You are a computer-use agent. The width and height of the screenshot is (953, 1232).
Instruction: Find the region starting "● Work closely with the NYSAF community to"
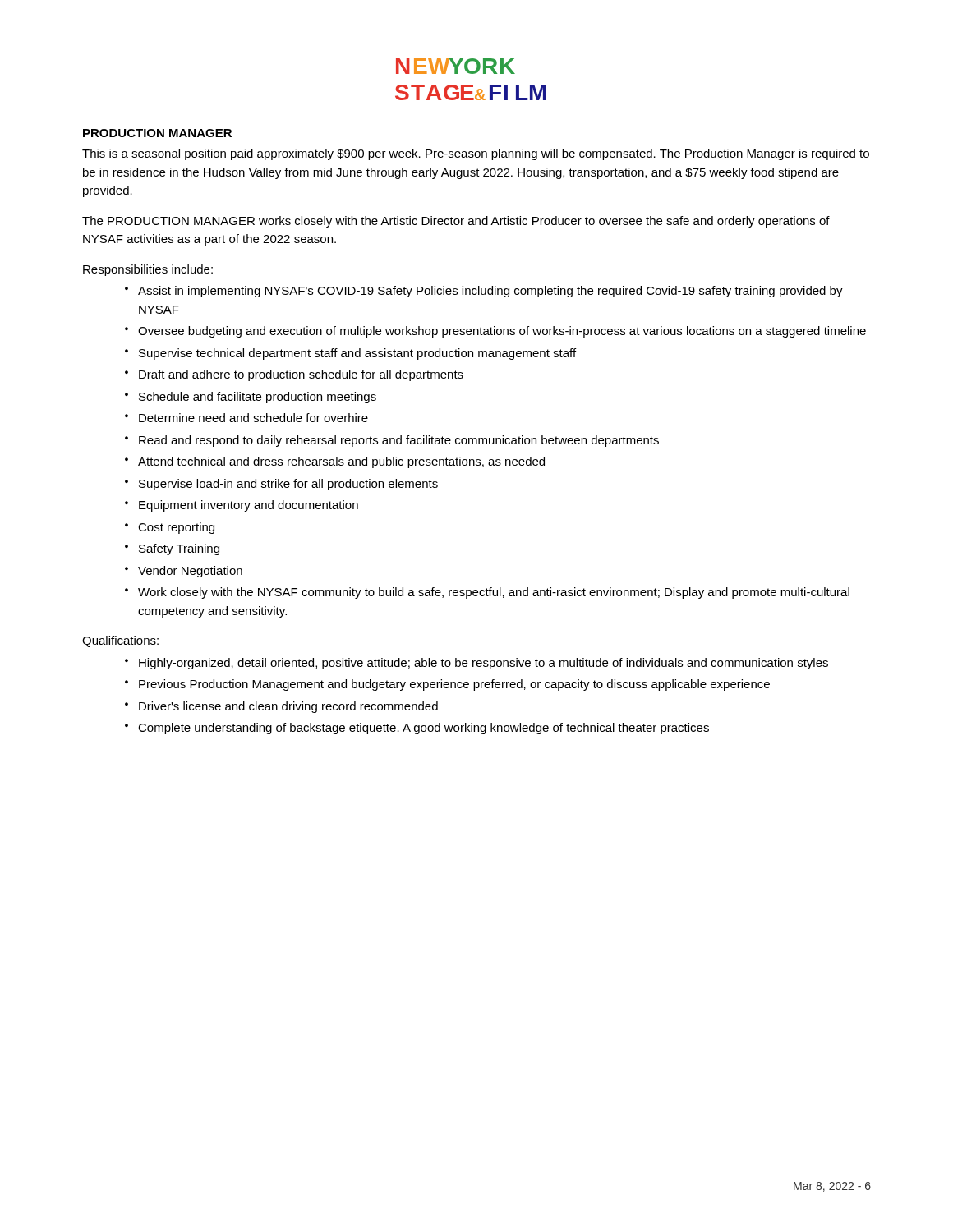coord(493,602)
